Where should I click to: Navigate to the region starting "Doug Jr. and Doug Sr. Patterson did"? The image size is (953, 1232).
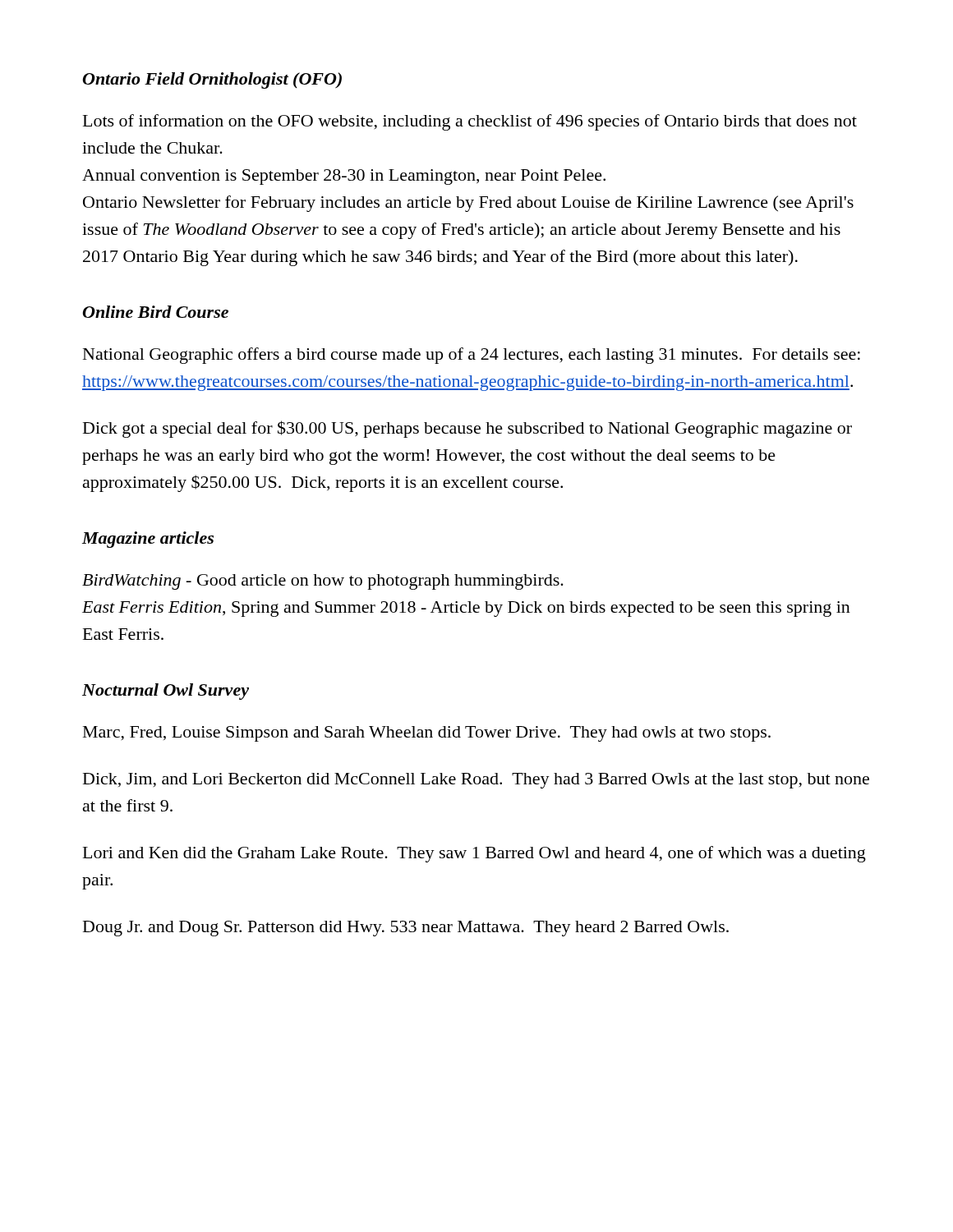pyautogui.click(x=406, y=926)
